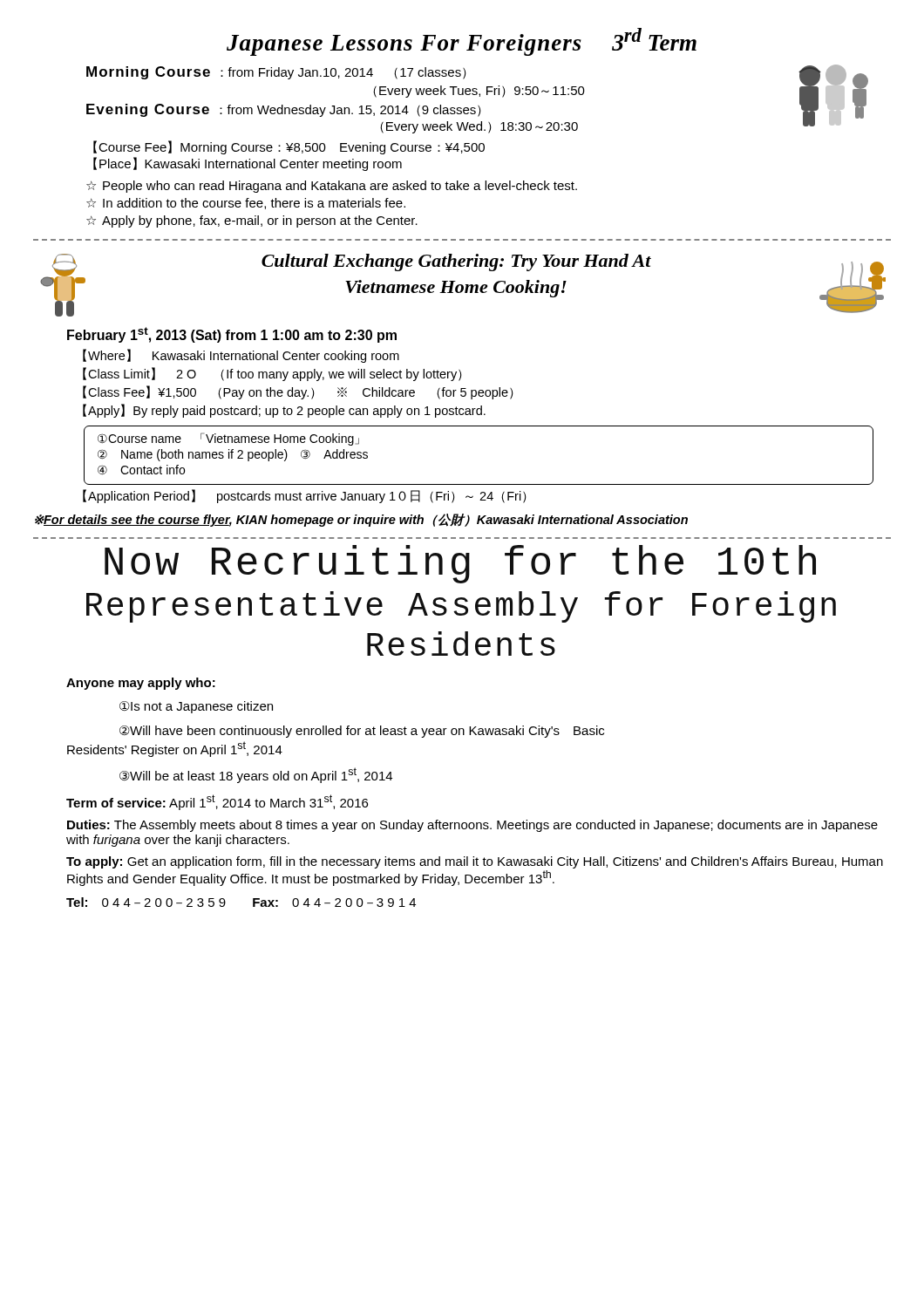Find the text block that says "To apply: Get an"
Viewport: 924px width, 1308px height.
(475, 870)
